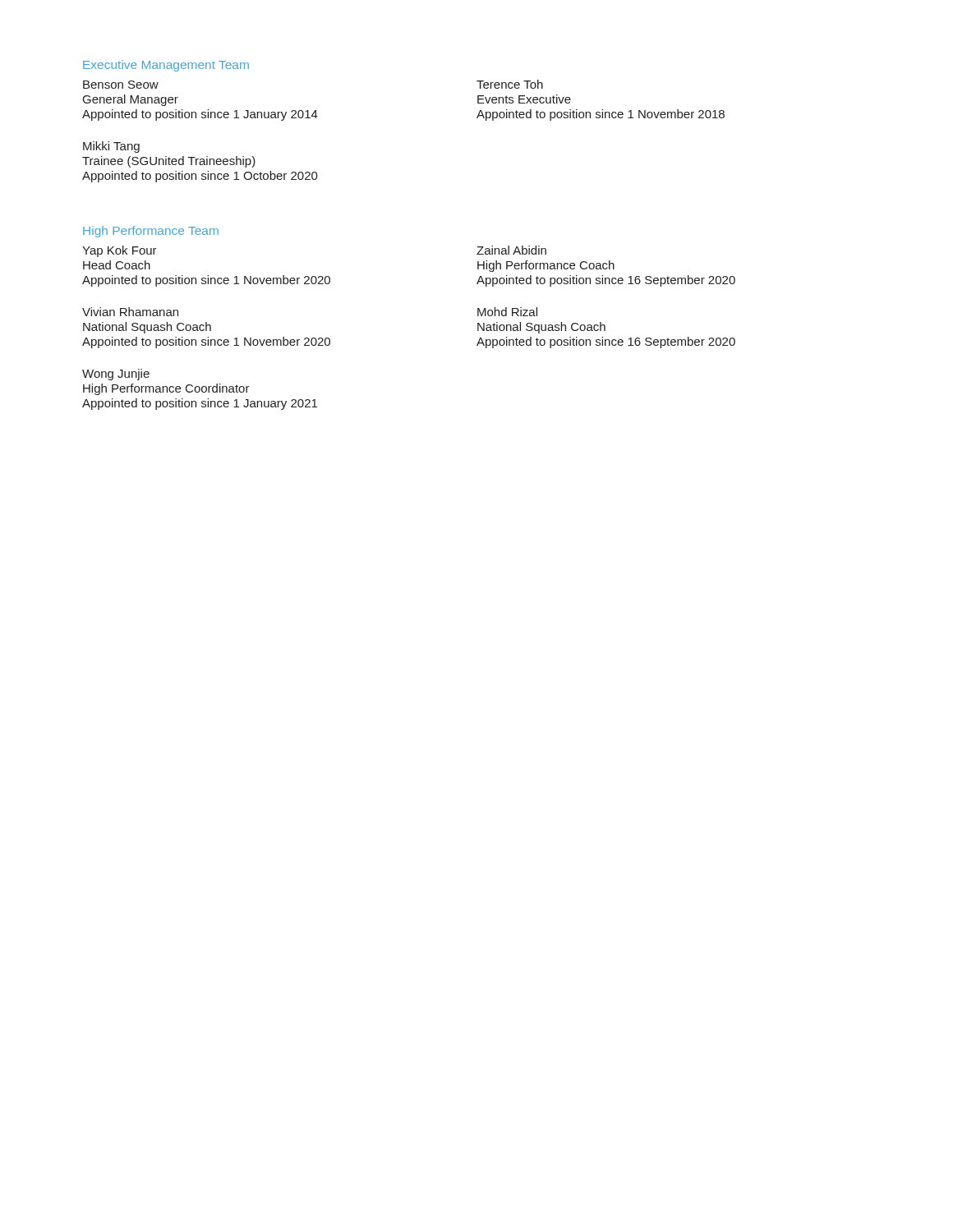Click on the text block that says "Benson Seow General"
The height and width of the screenshot is (1232, 953).
[121, 85]
